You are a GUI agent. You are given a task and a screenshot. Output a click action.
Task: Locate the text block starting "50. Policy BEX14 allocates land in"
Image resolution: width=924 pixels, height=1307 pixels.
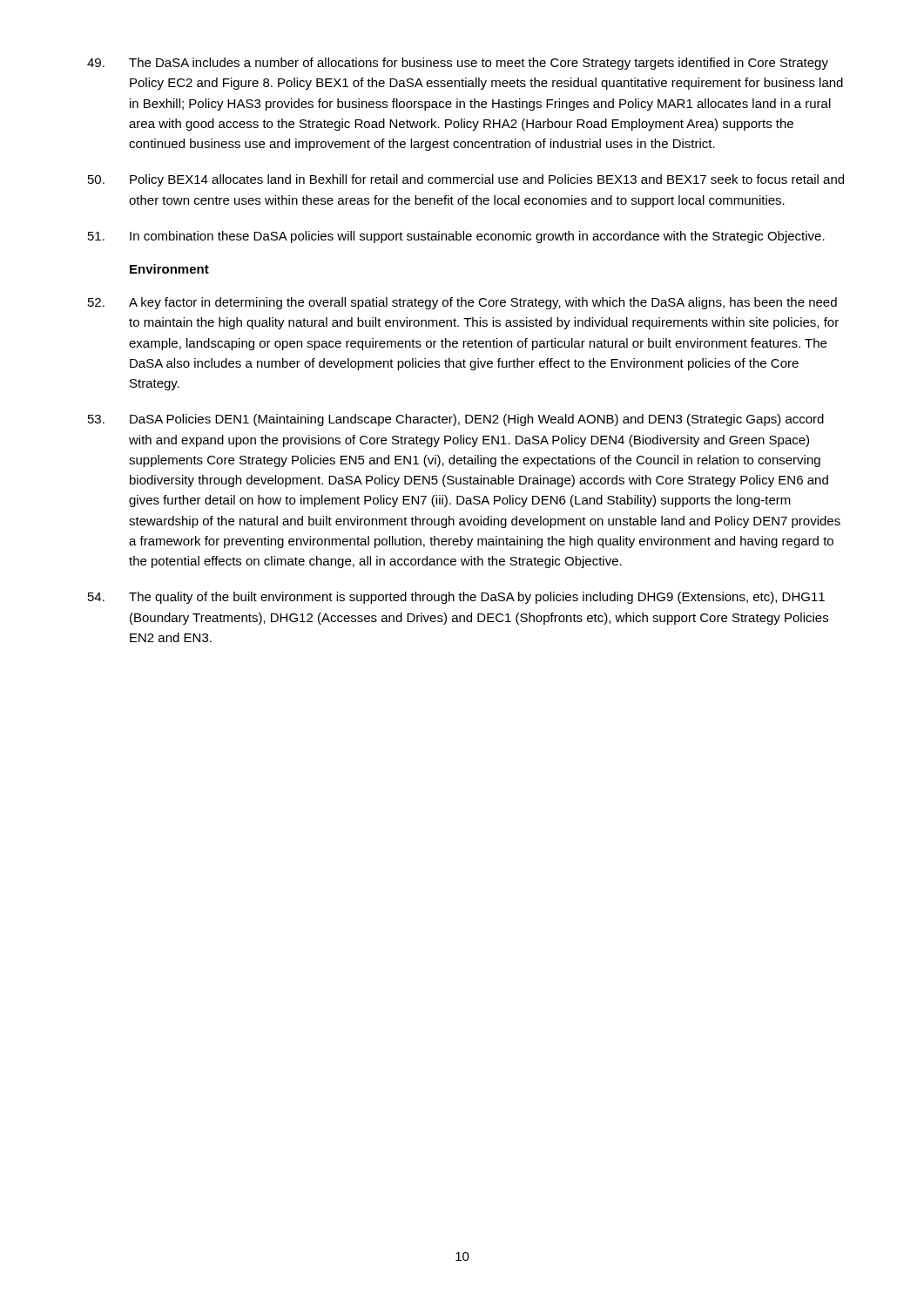(469, 190)
